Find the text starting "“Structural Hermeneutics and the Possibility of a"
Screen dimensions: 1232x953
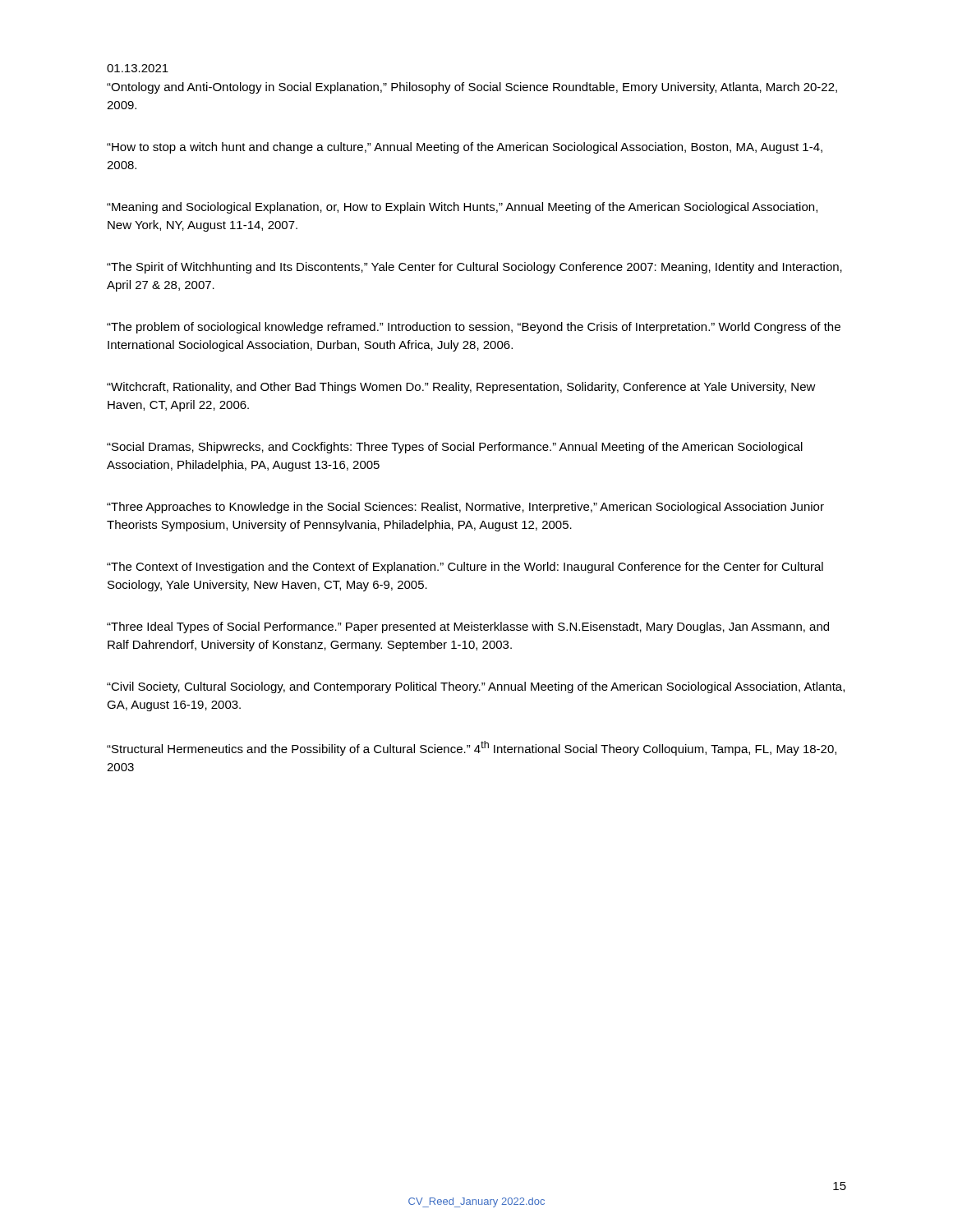point(472,756)
